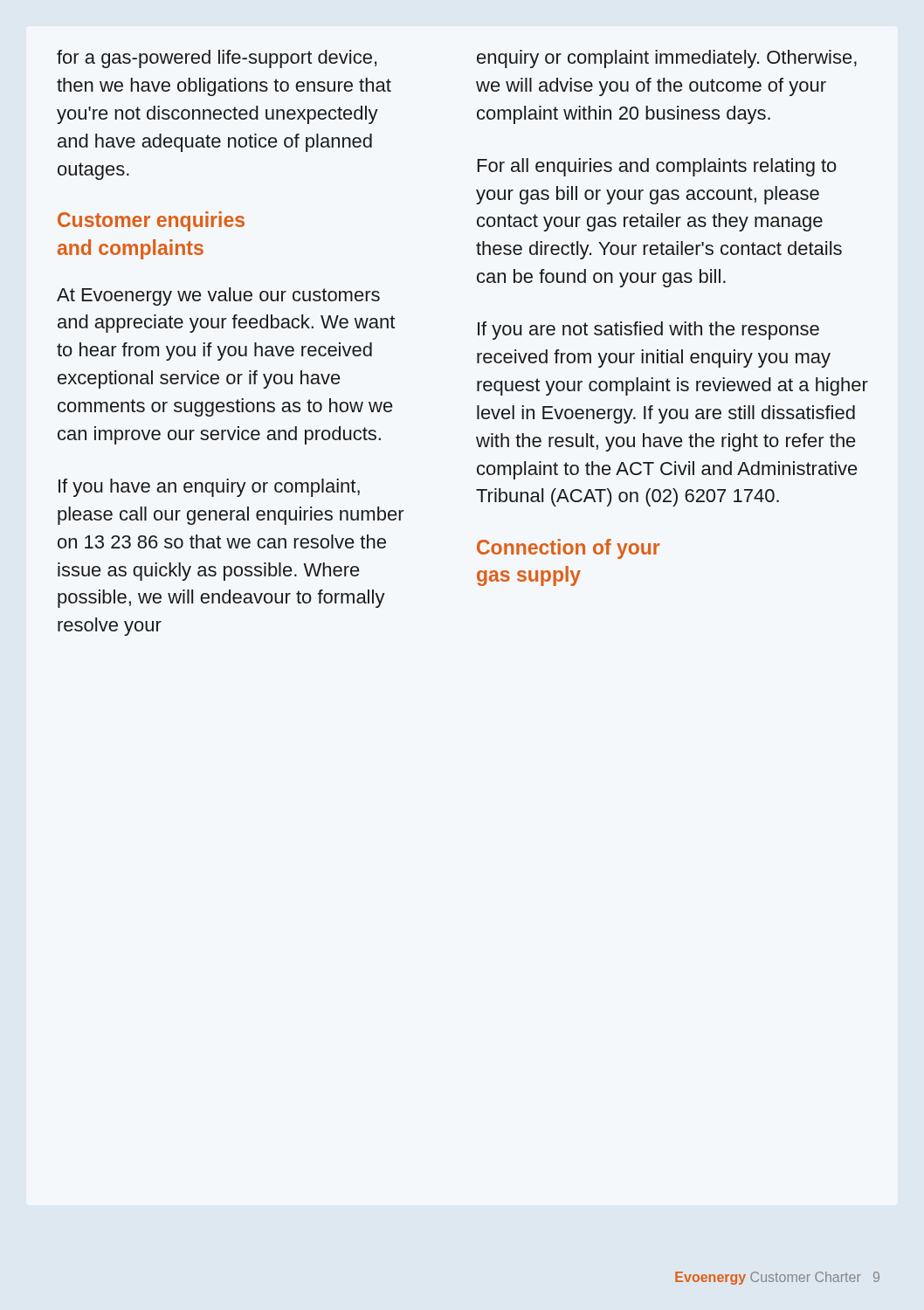Viewport: 924px width, 1310px height.
Task: Locate the section header with the text "Customer enquiriesand complaints"
Action: pos(151,234)
